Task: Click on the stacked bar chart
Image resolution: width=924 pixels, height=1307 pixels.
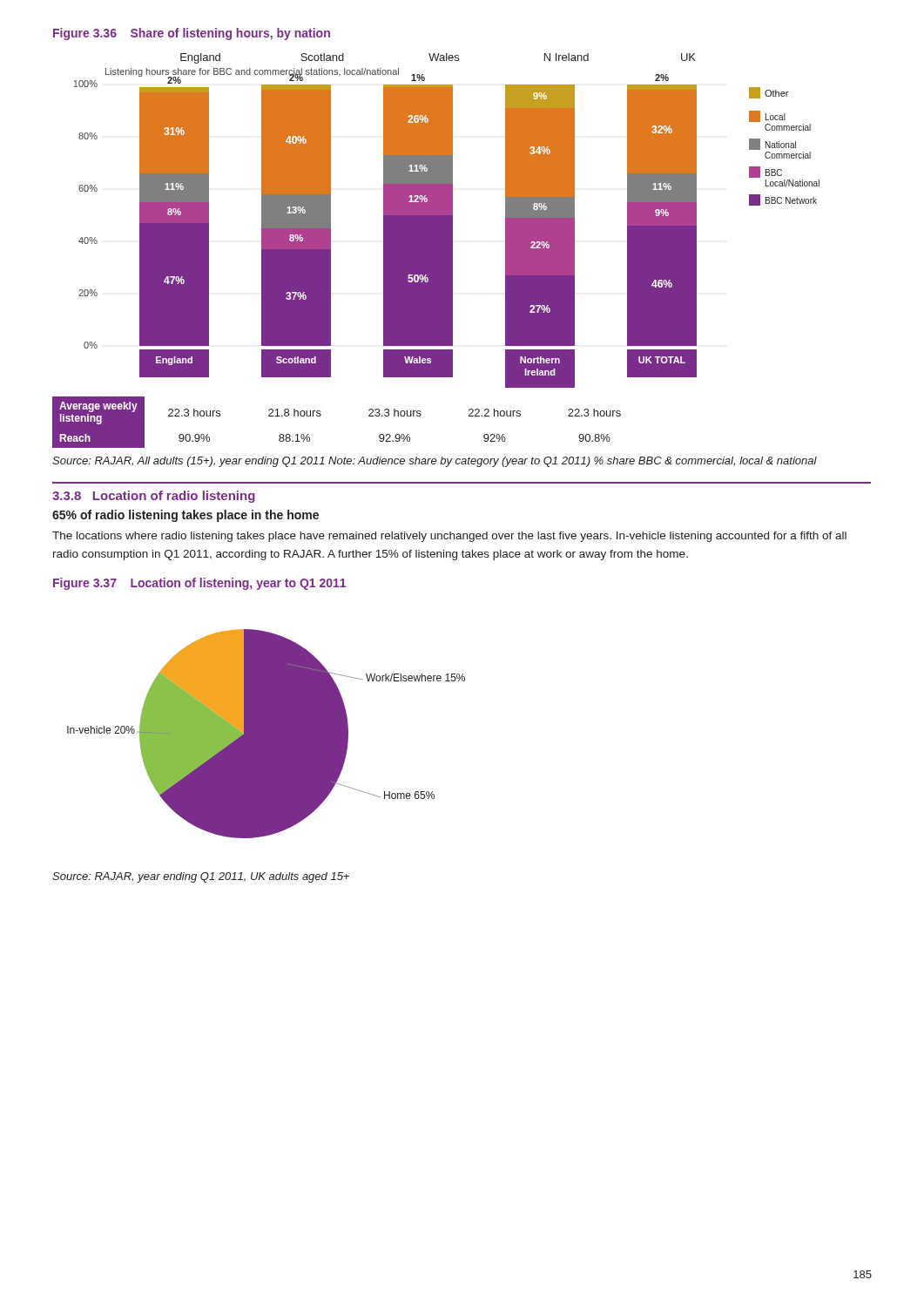Action: (x=444, y=247)
